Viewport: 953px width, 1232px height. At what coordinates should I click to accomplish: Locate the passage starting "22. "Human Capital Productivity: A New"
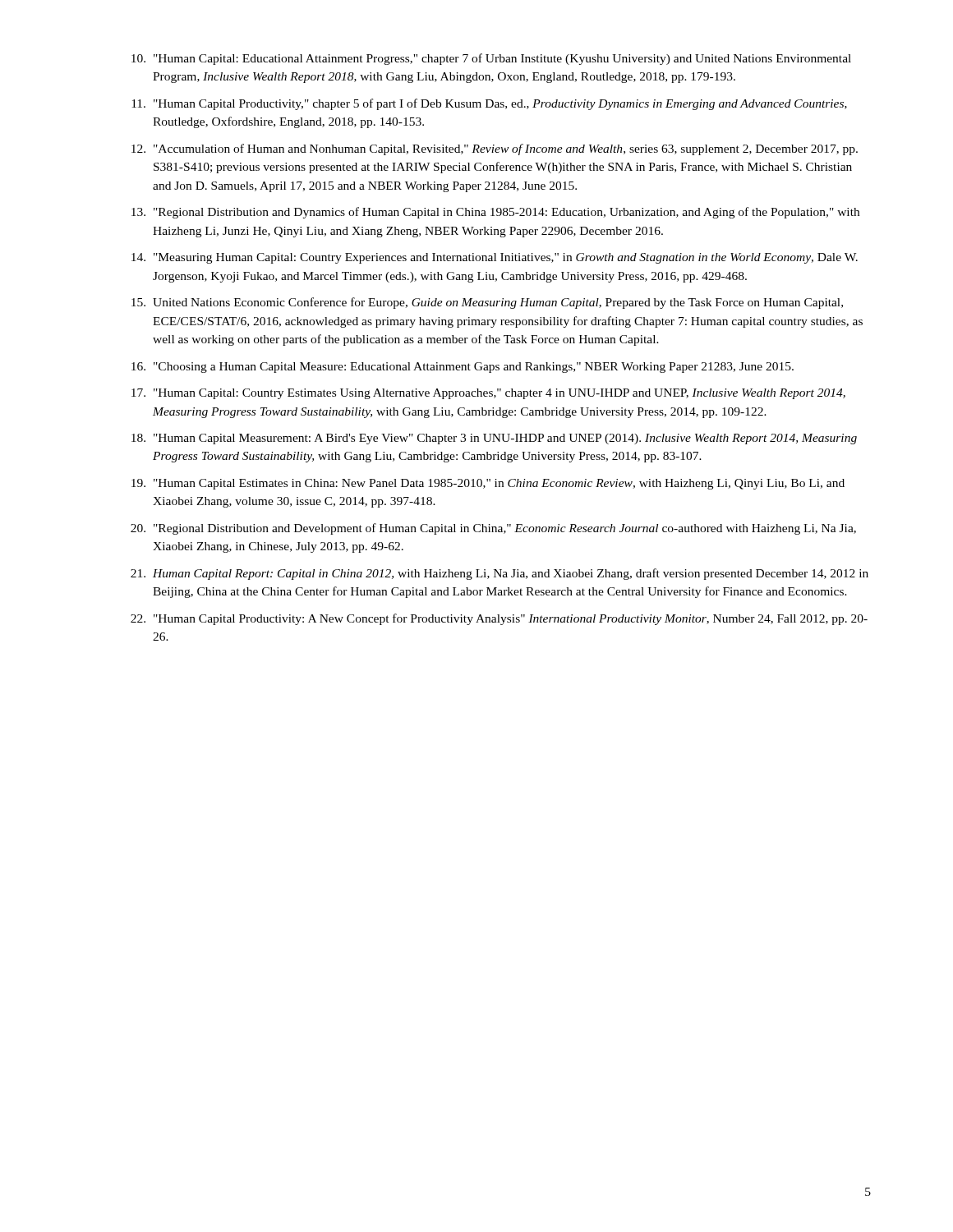click(x=489, y=628)
